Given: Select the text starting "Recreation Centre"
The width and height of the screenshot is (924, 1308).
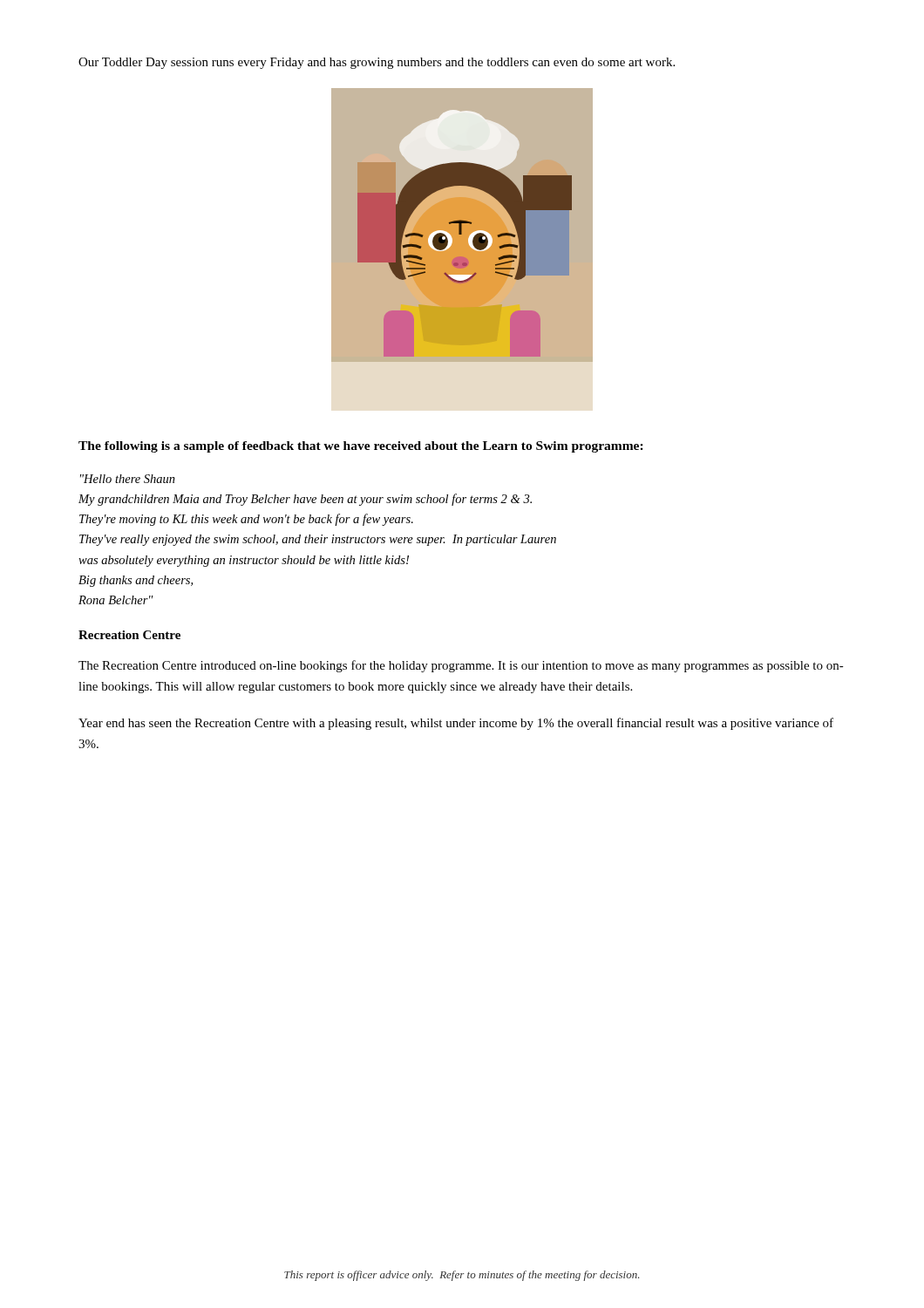Looking at the screenshot, I should (130, 635).
